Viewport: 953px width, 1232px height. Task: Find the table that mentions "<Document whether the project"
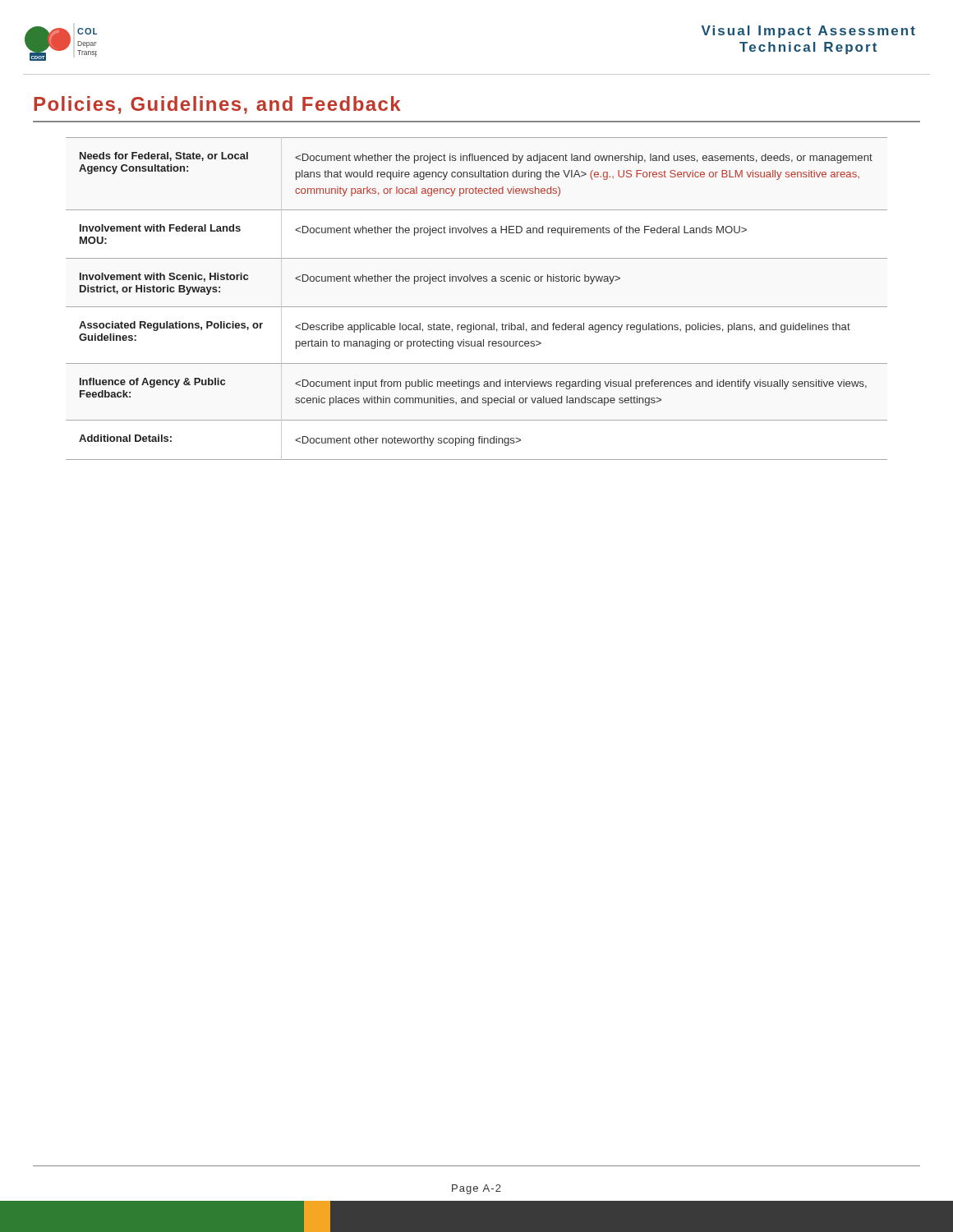476,299
